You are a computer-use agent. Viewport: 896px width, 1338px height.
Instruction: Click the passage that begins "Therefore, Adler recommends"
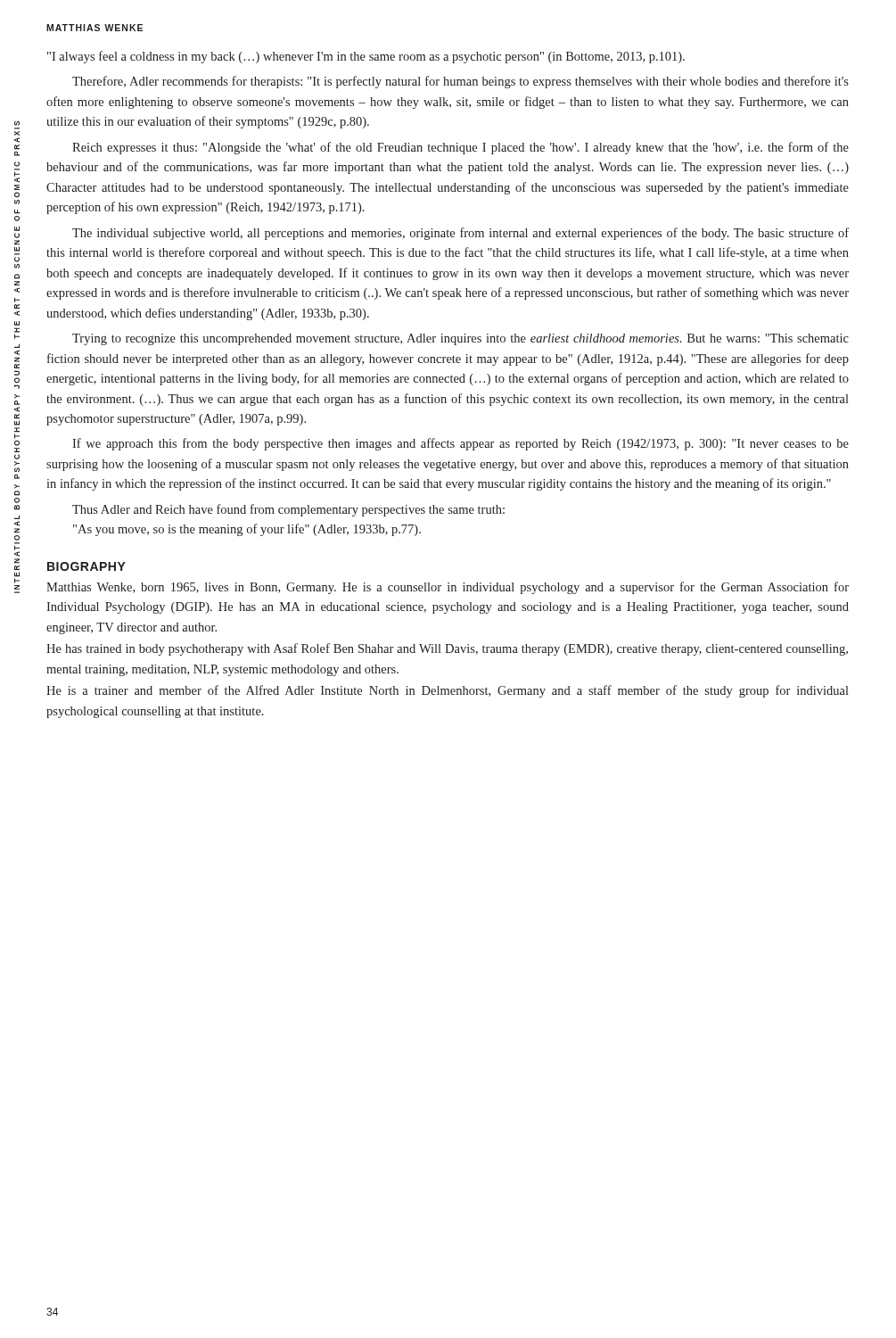(x=448, y=102)
